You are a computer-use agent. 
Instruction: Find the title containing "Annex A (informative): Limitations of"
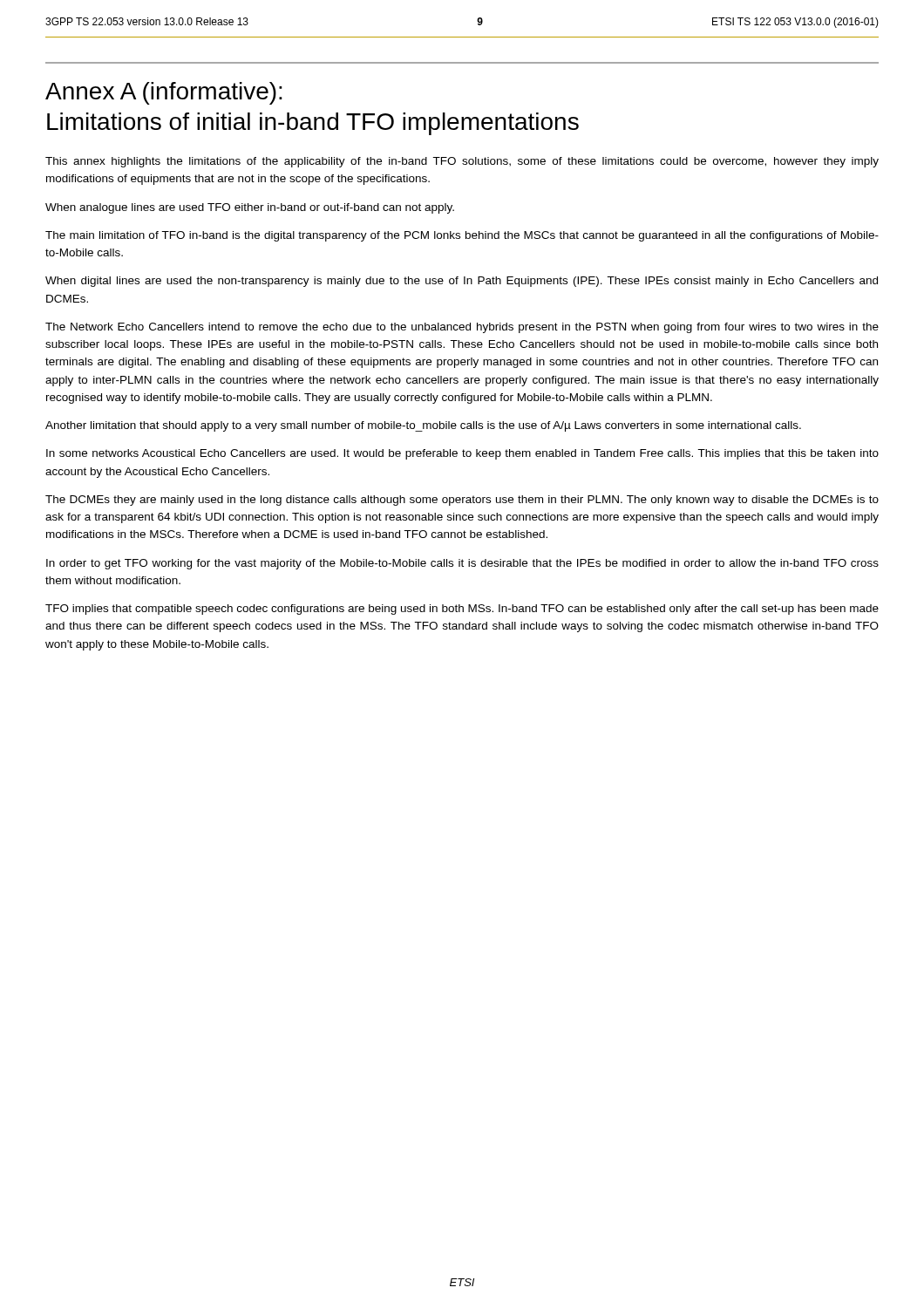click(462, 106)
